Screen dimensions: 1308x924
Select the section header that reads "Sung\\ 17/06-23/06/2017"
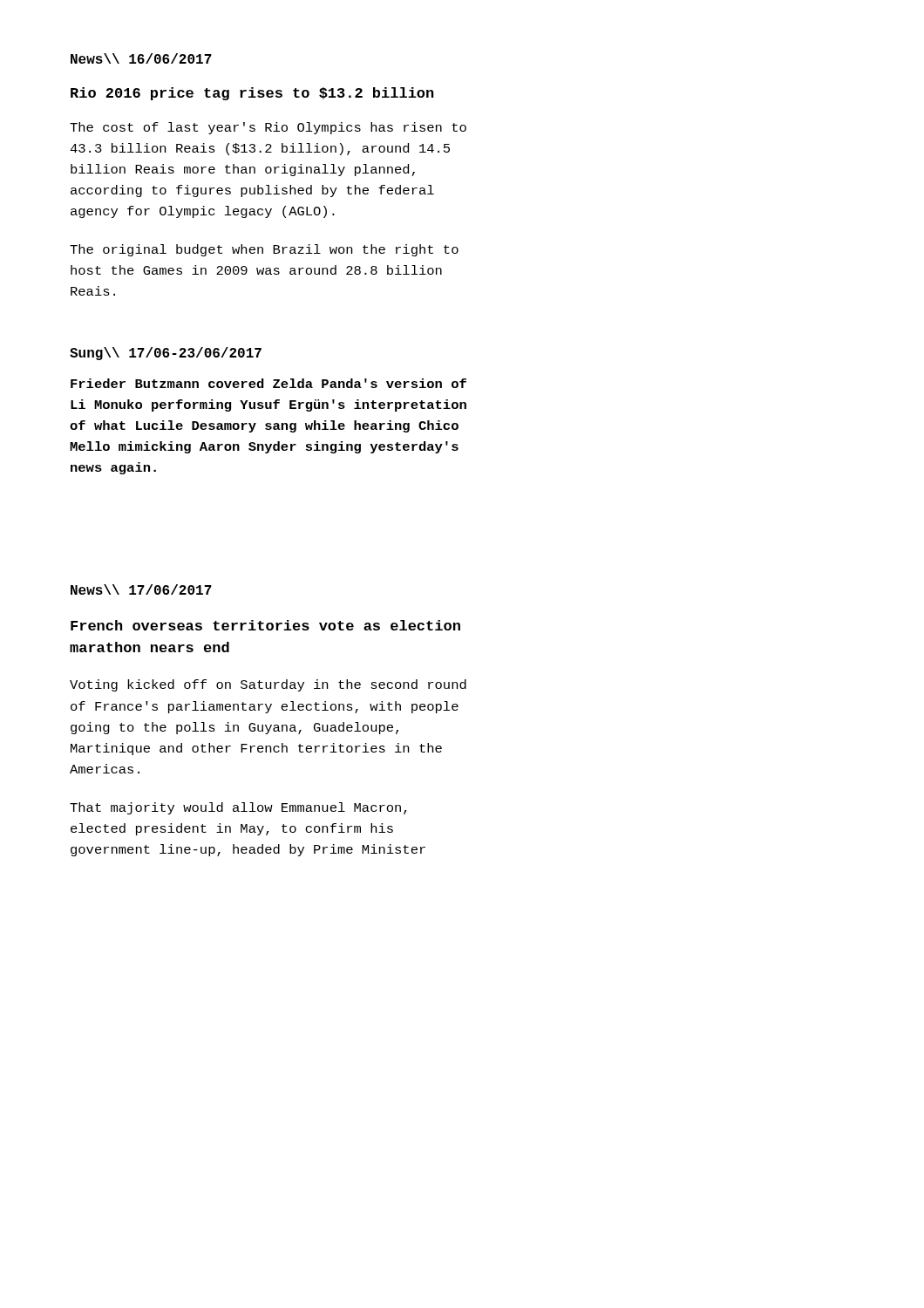pyautogui.click(x=166, y=354)
